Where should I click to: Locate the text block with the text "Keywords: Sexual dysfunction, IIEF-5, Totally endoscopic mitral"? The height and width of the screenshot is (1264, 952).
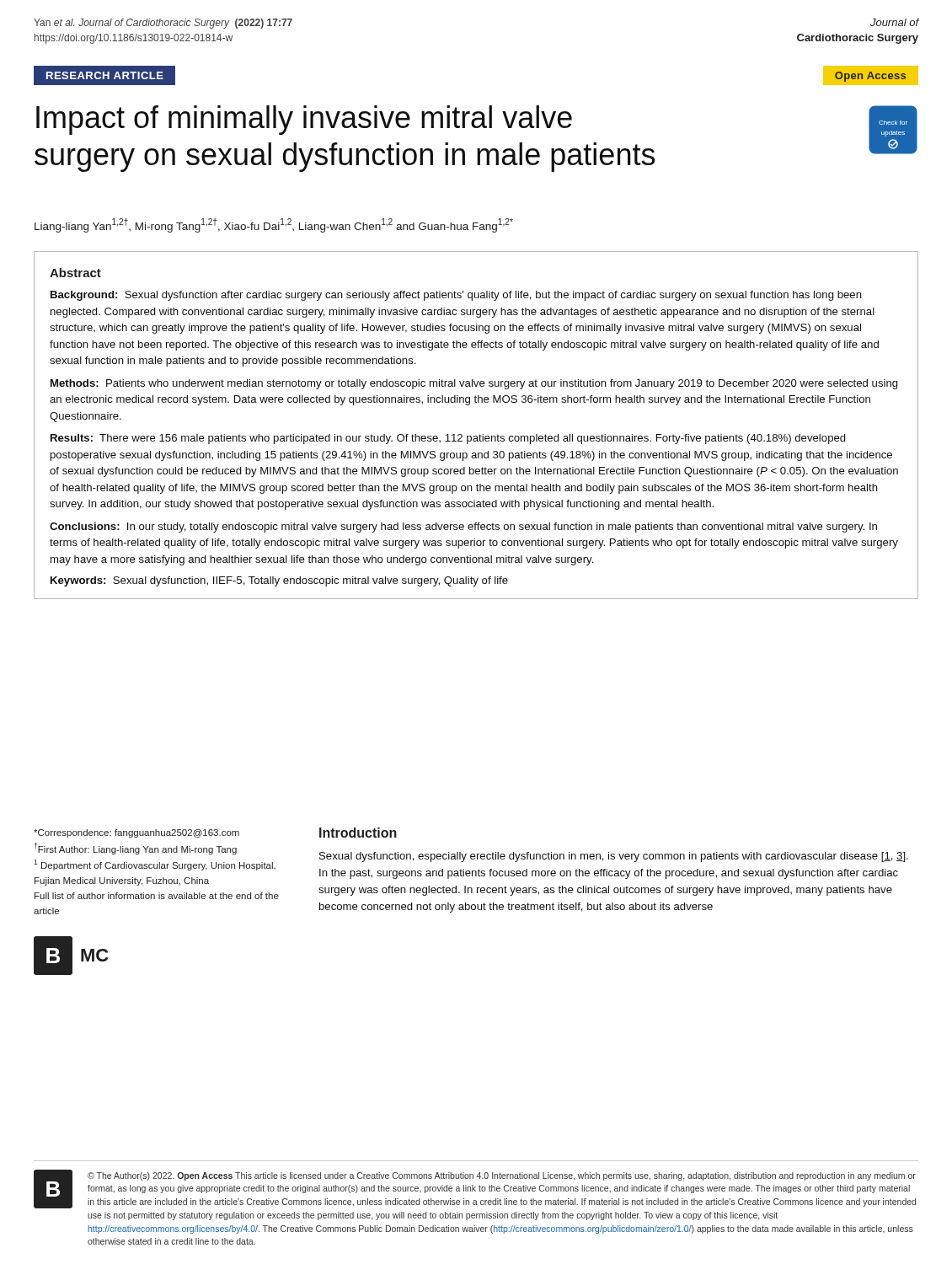pyautogui.click(x=279, y=580)
